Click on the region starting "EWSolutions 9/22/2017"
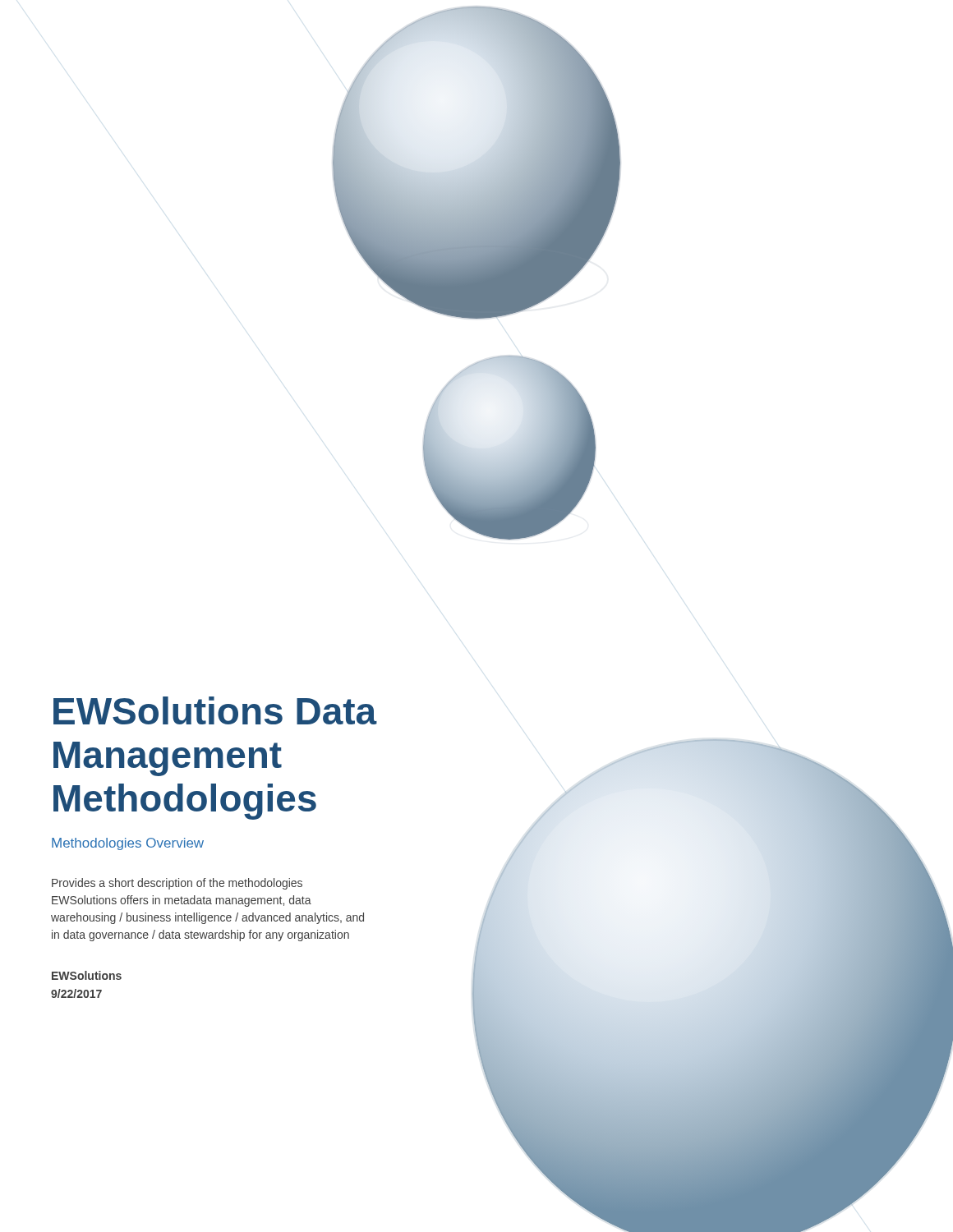The width and height of the screenshot is (953, 1232). coord(87,975)
